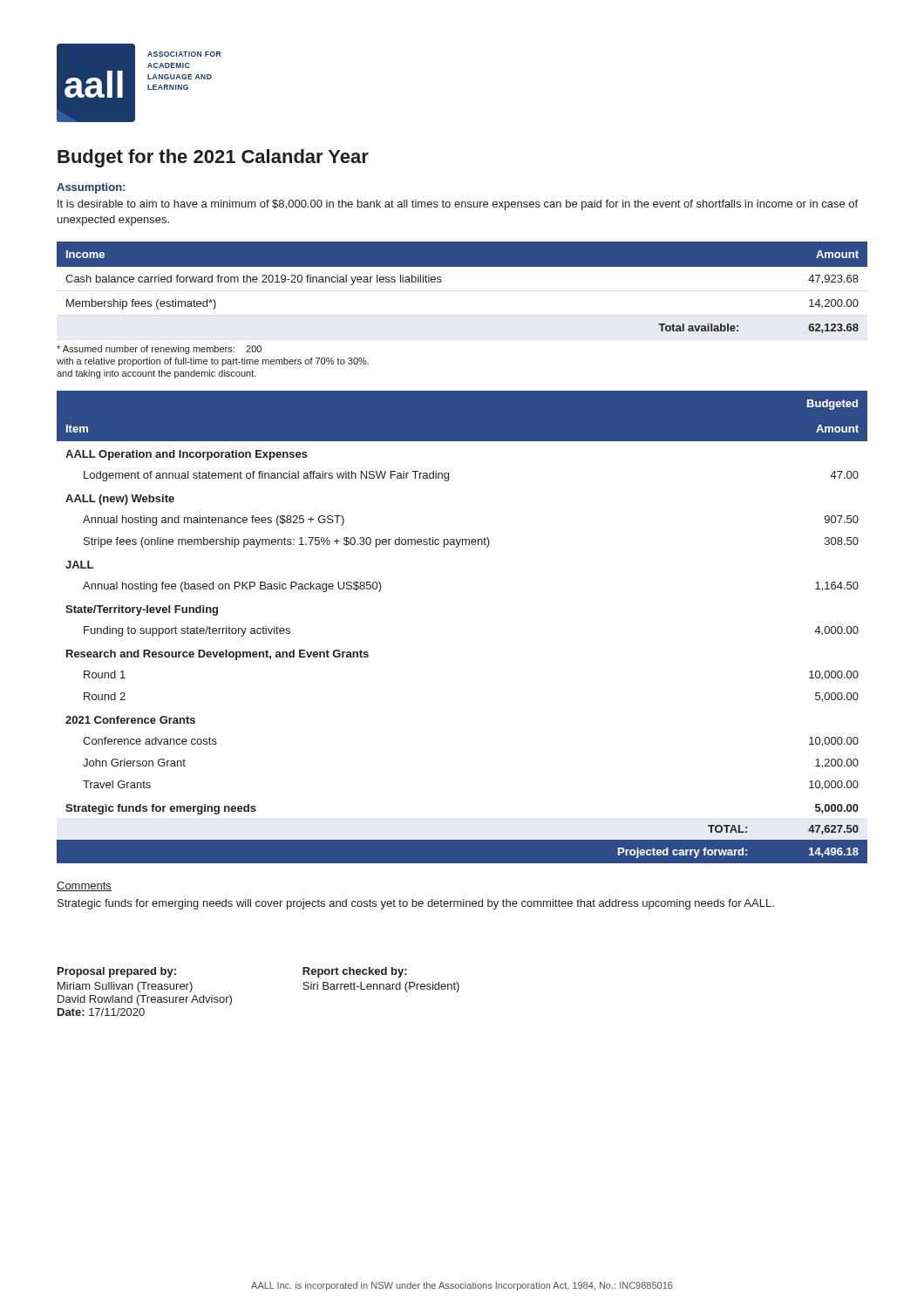Image resolution: width=924 pixels, height=1308 pixels.
Task: Click on the footnote that reads "with a relative"
Action: click(213, 361)
